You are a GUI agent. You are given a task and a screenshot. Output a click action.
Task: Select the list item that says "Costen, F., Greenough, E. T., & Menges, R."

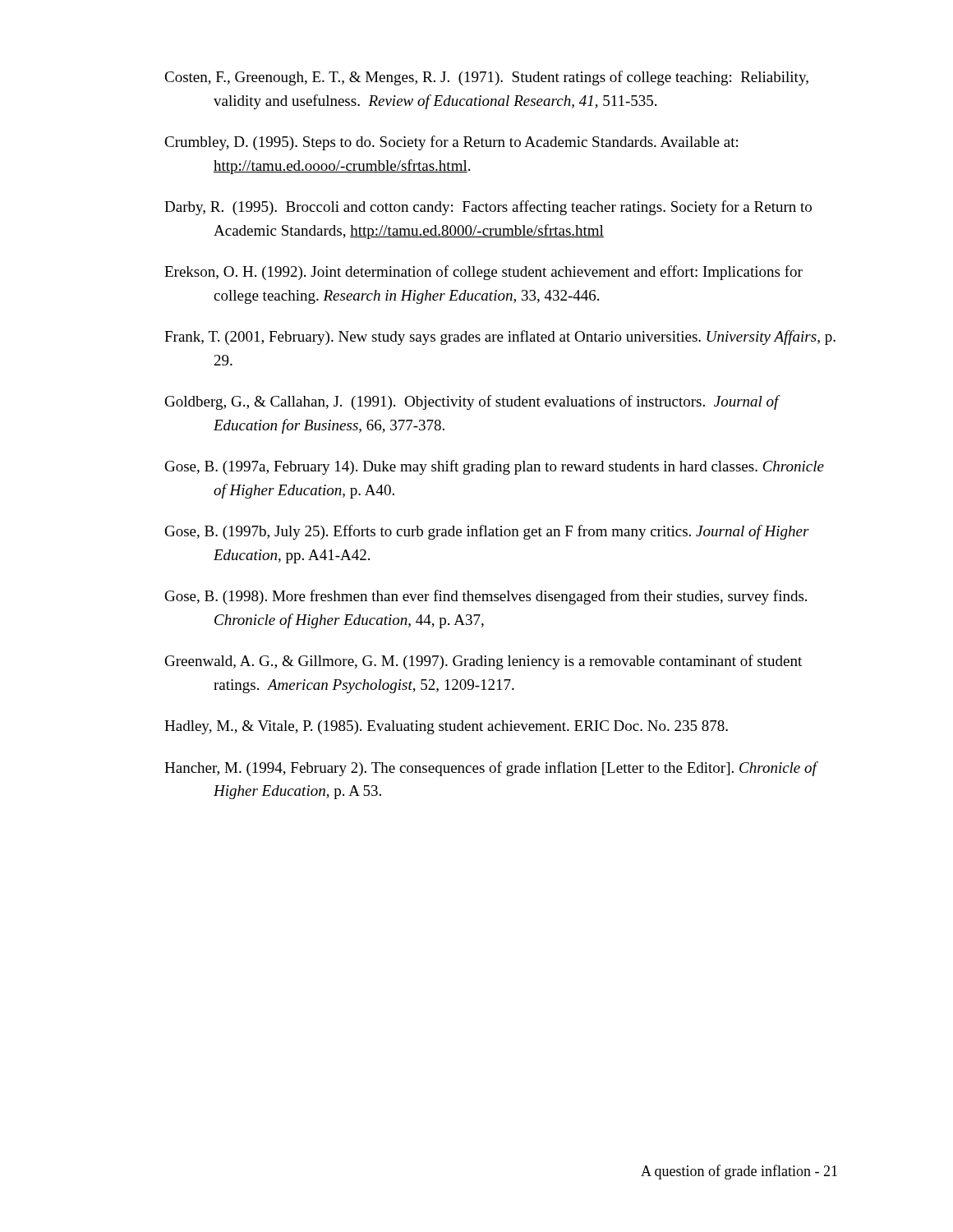(x=487, y=88)
